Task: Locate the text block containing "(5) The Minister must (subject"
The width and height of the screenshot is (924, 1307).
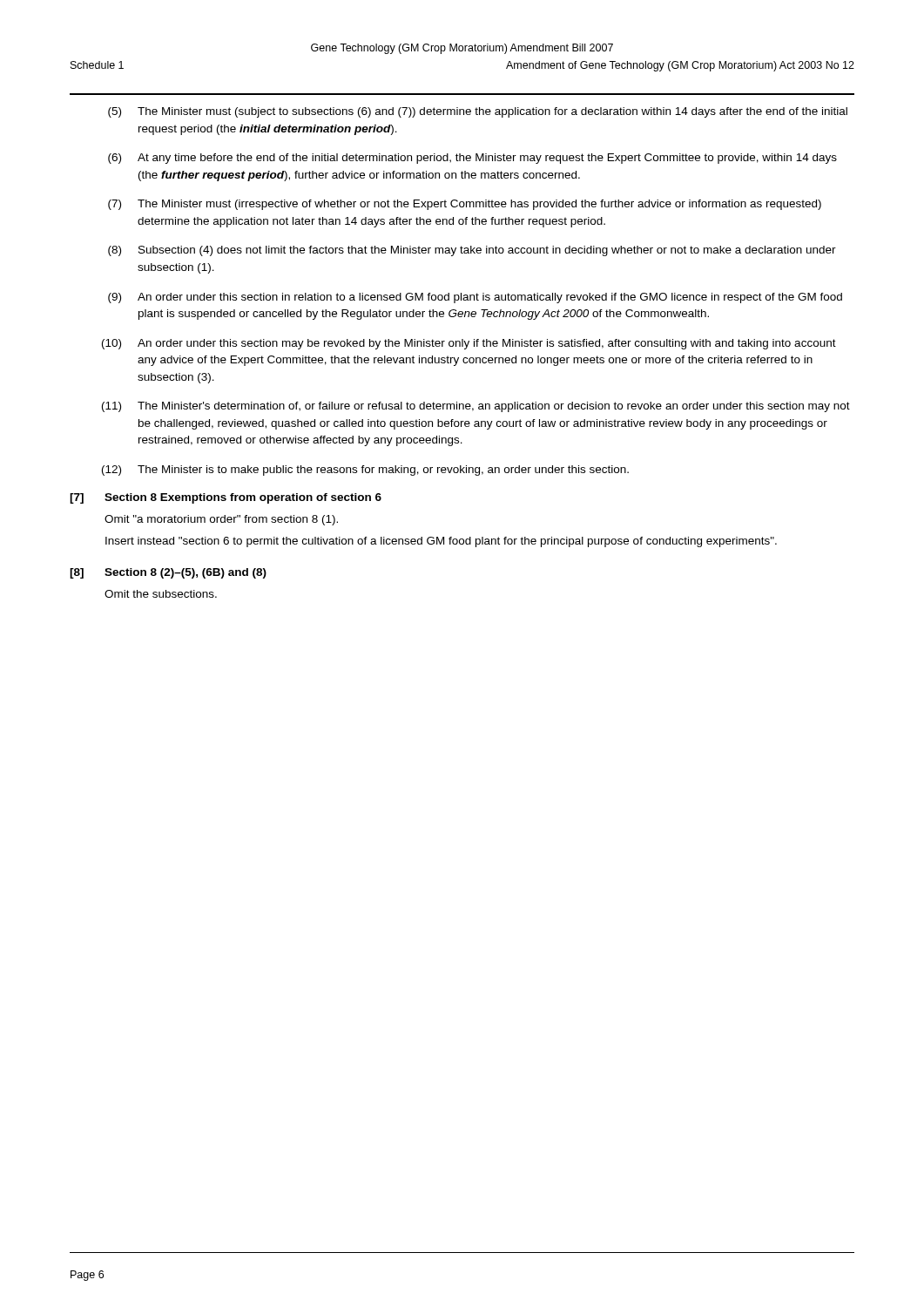Action: (x=462, y=120)
